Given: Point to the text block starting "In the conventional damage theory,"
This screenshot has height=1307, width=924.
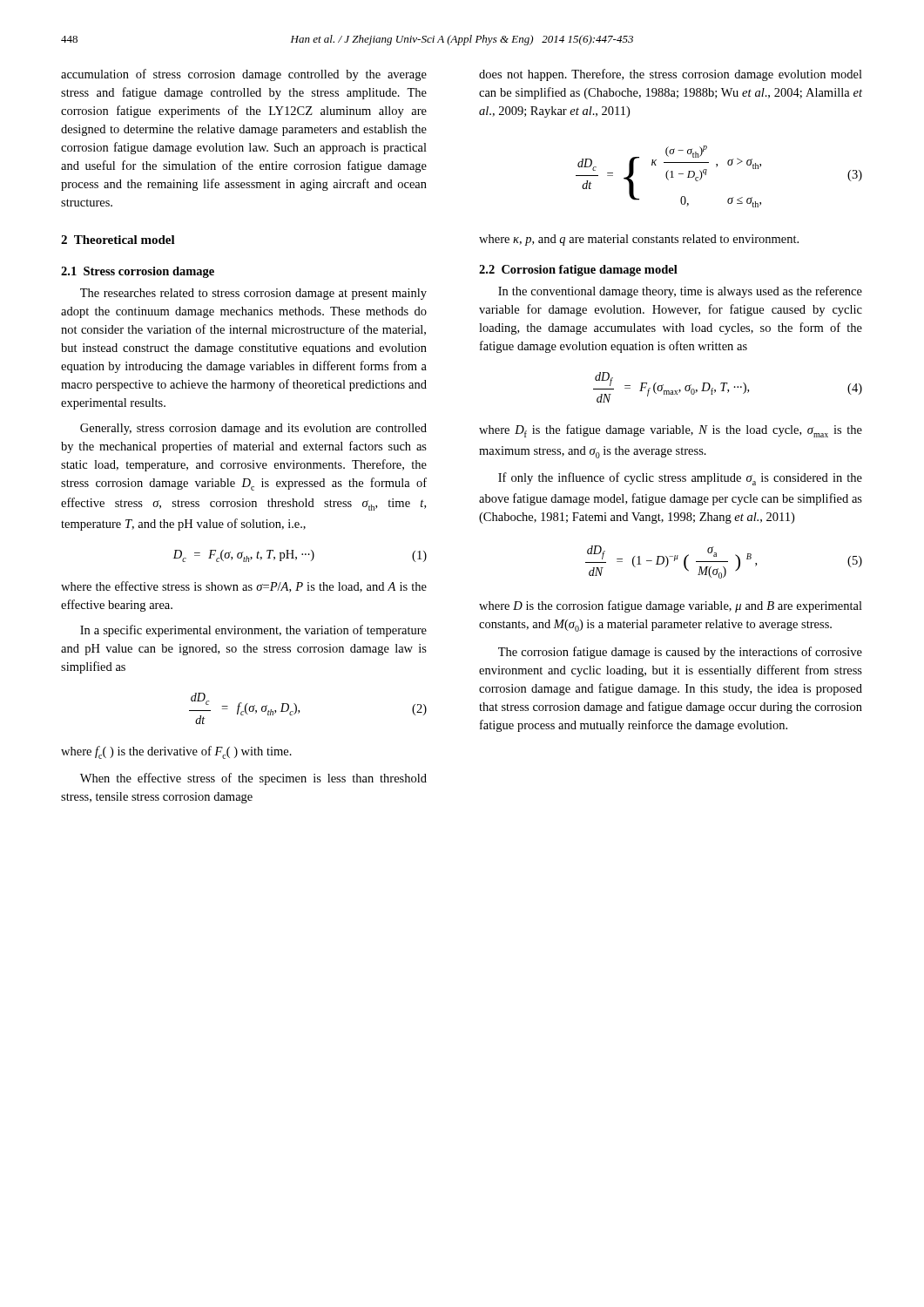Looking at the screenshot, I should 671,319.
